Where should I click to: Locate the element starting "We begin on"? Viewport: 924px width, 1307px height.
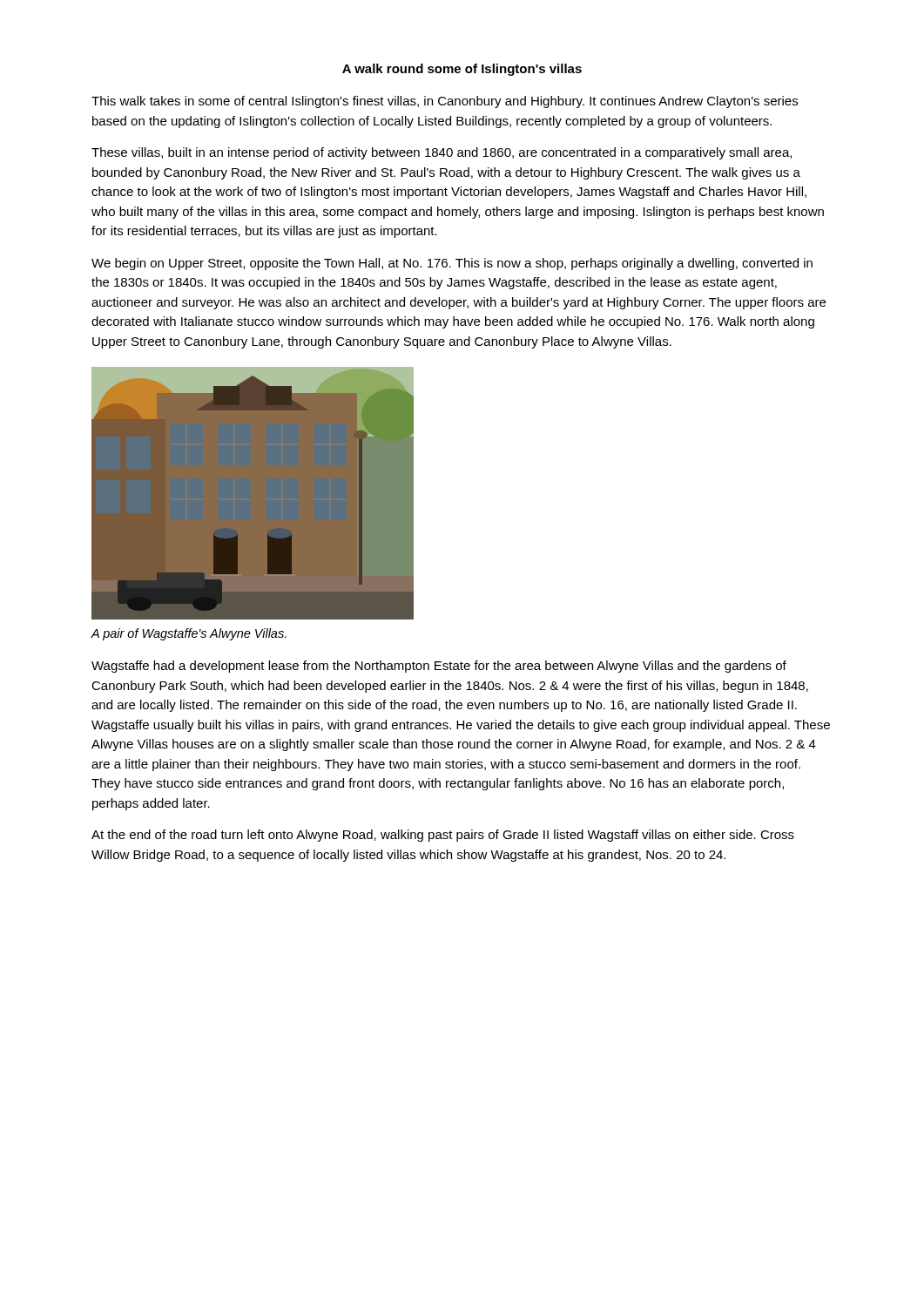point(459,301)
